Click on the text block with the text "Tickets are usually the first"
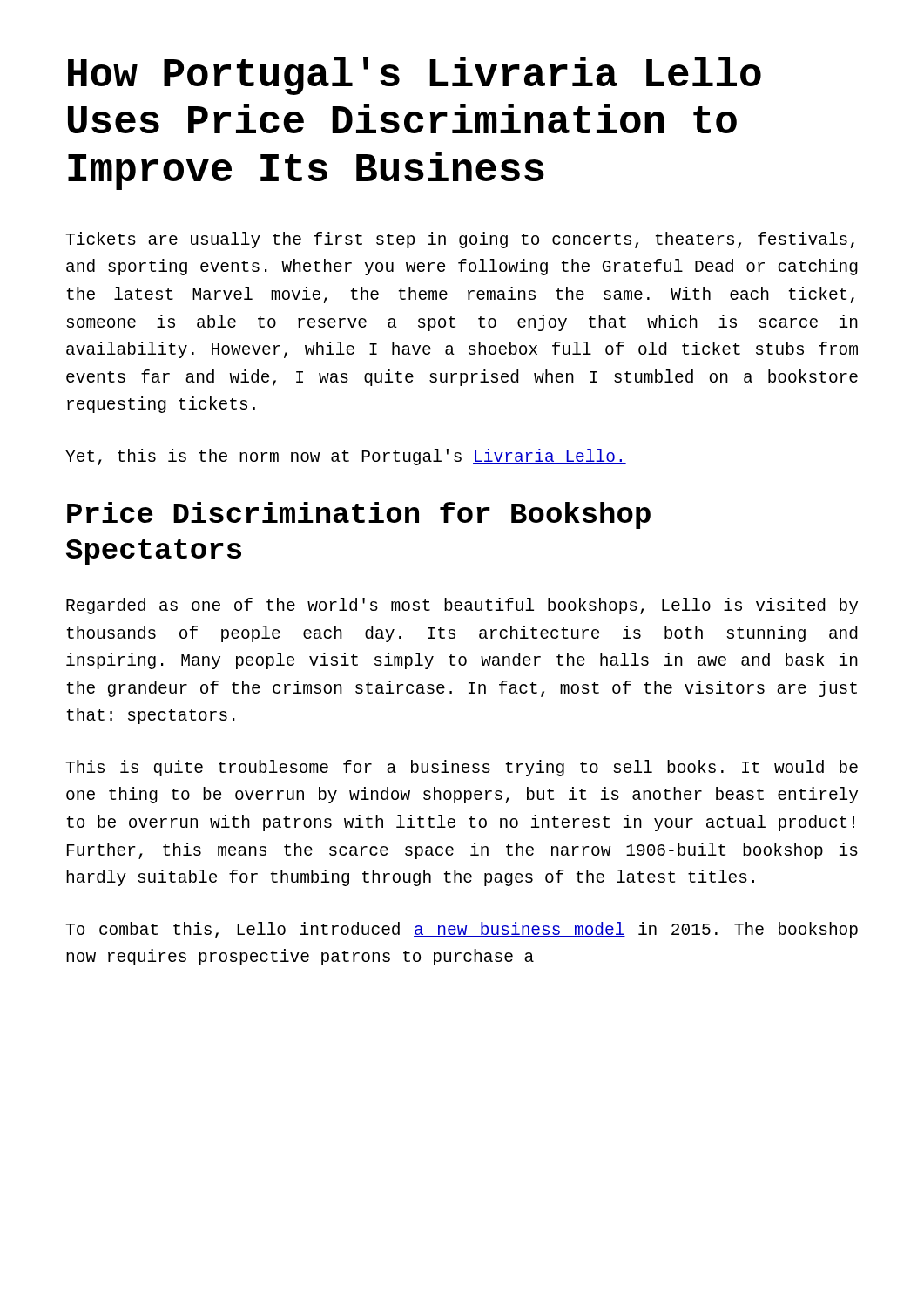 coord(462,324)
